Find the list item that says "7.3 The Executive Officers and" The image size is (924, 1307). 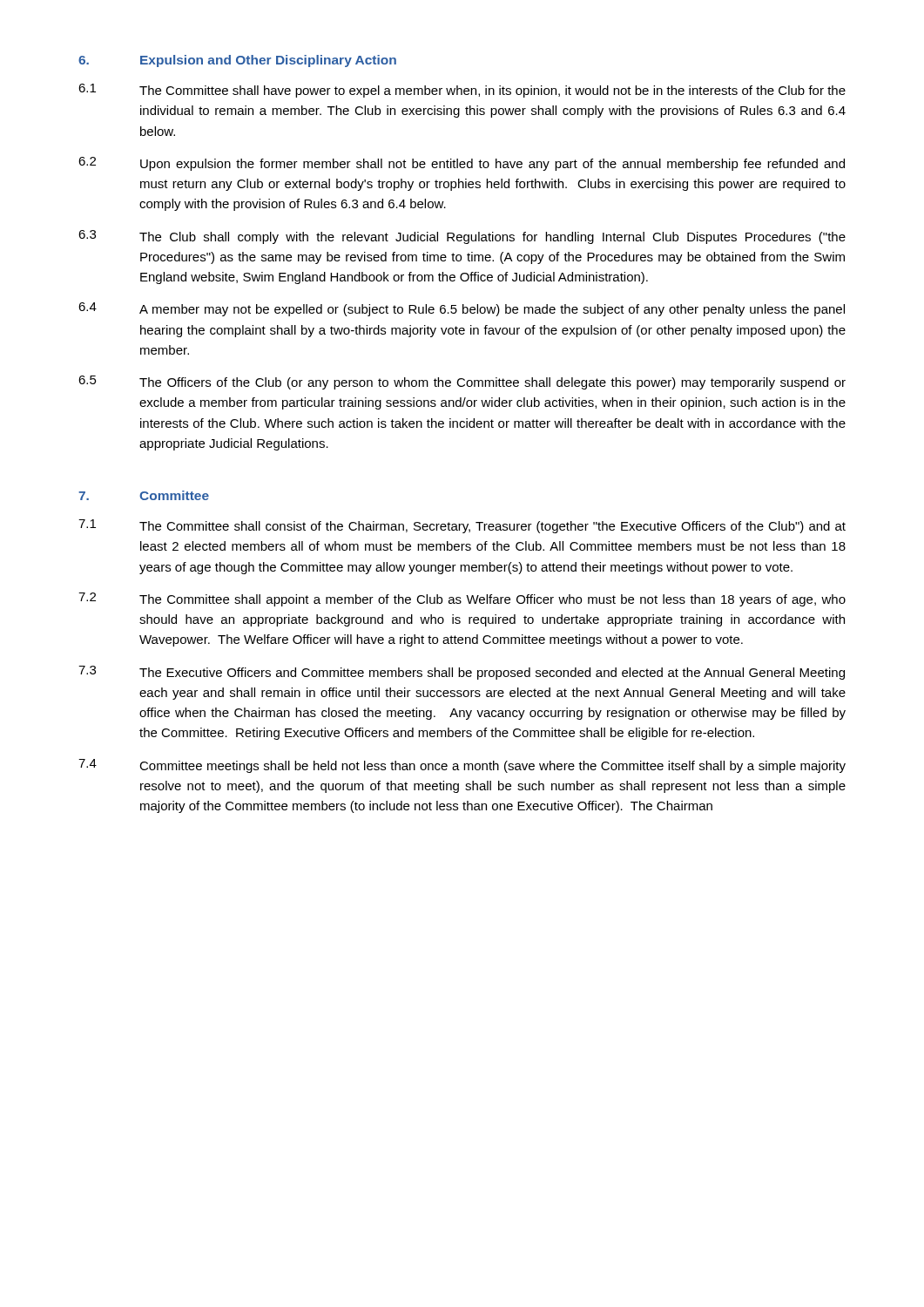tap(462, 702)
